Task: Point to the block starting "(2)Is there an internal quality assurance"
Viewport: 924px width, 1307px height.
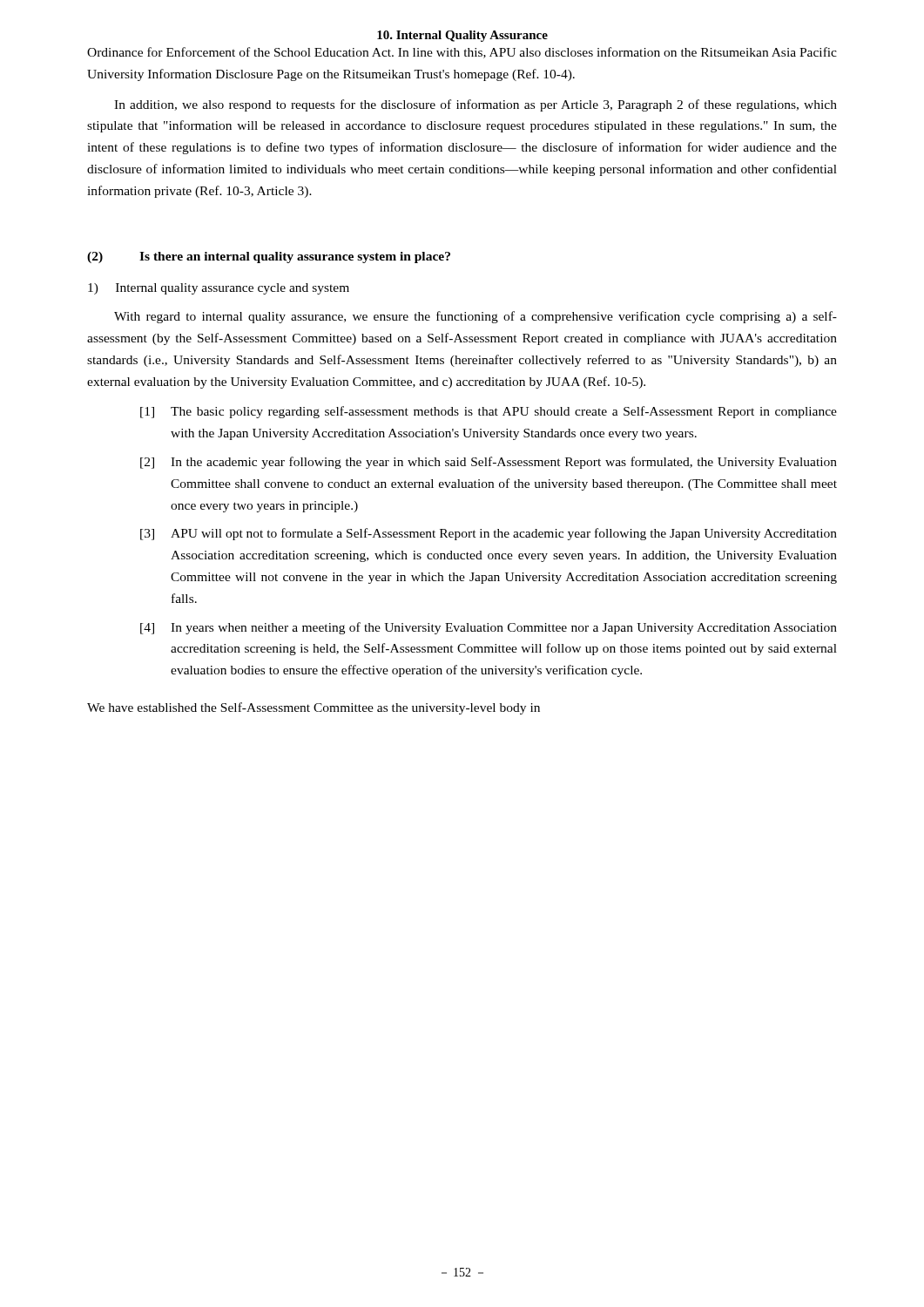Action: [x=269, y=256]
